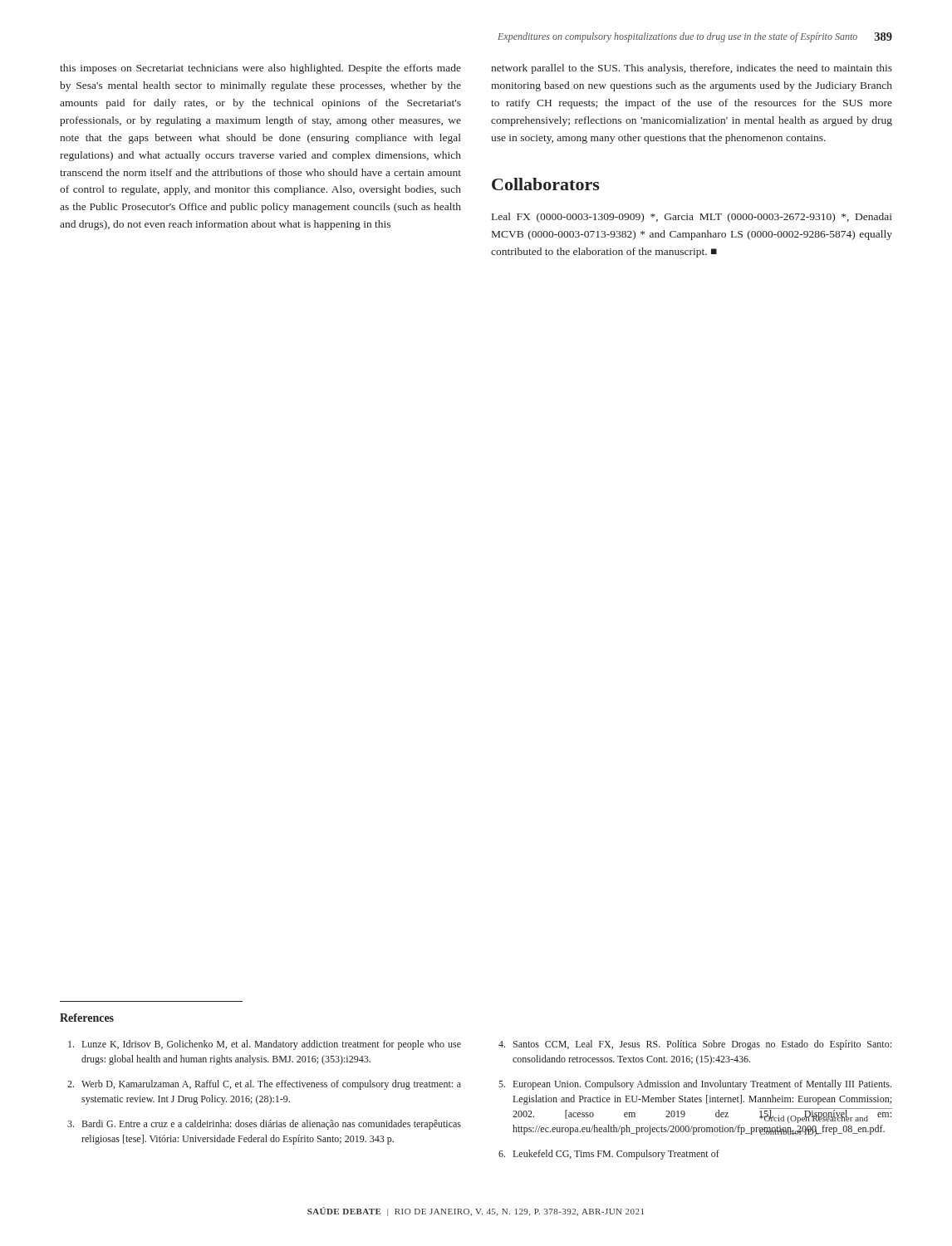Viewport: 952px width, 1246px height.
Task: Point to the text starting "Orcid (Open Researcher and Contributor ID)."
Action: (814, 1125)
